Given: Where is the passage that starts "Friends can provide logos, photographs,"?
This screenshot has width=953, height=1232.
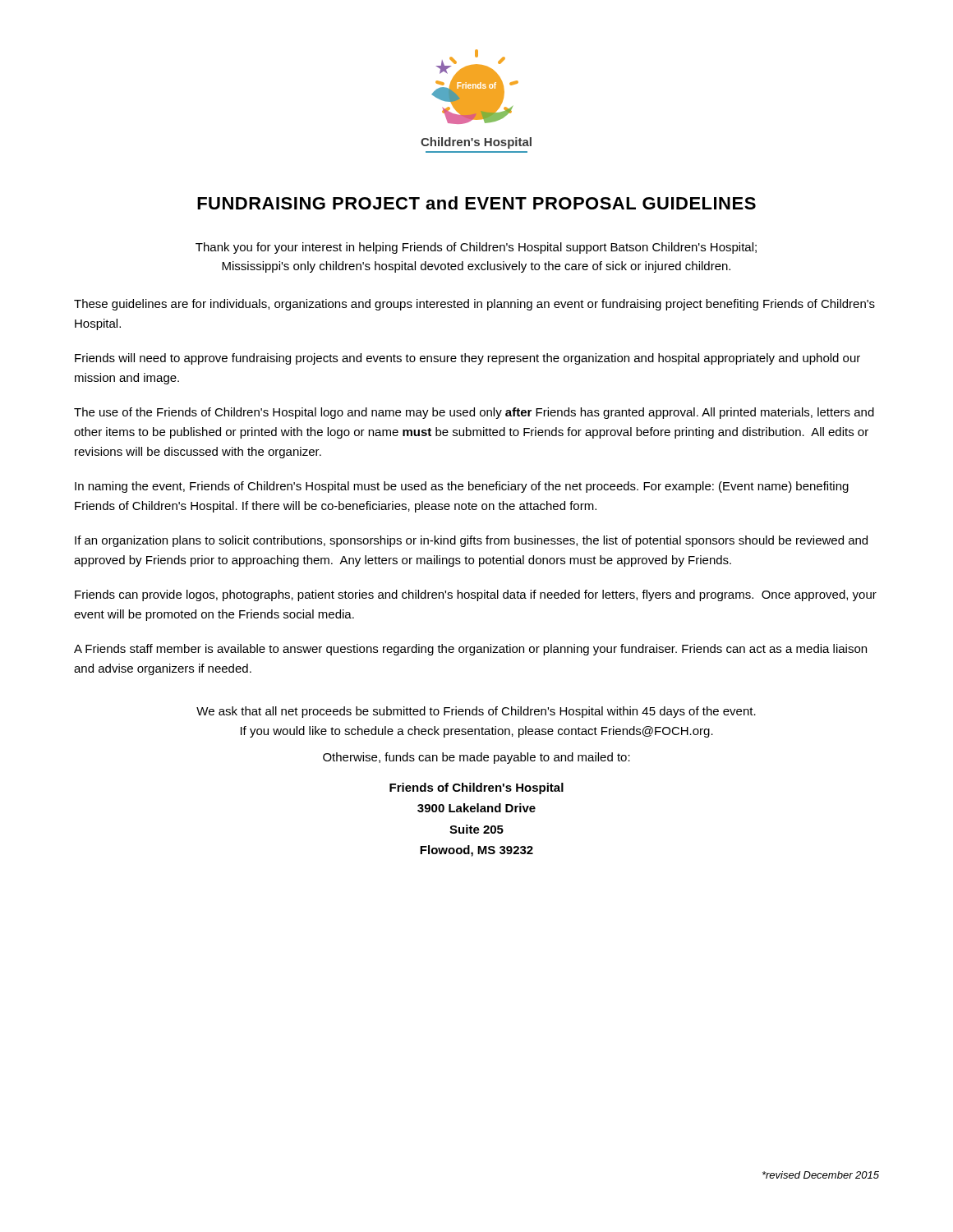Looking at the screenshot, I should [x=475, y=604].
